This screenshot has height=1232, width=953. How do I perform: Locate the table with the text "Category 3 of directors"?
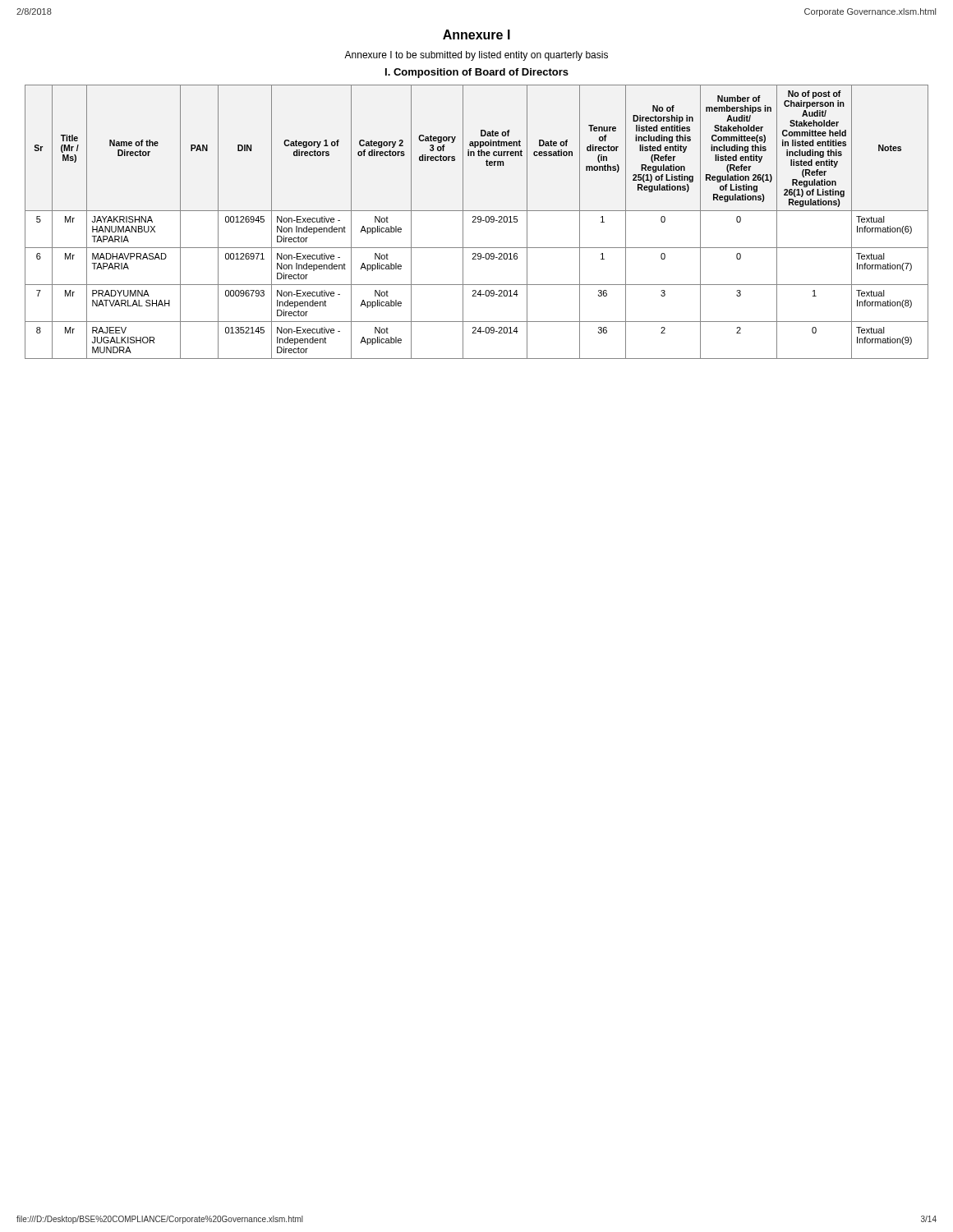[x=476, y=222]
